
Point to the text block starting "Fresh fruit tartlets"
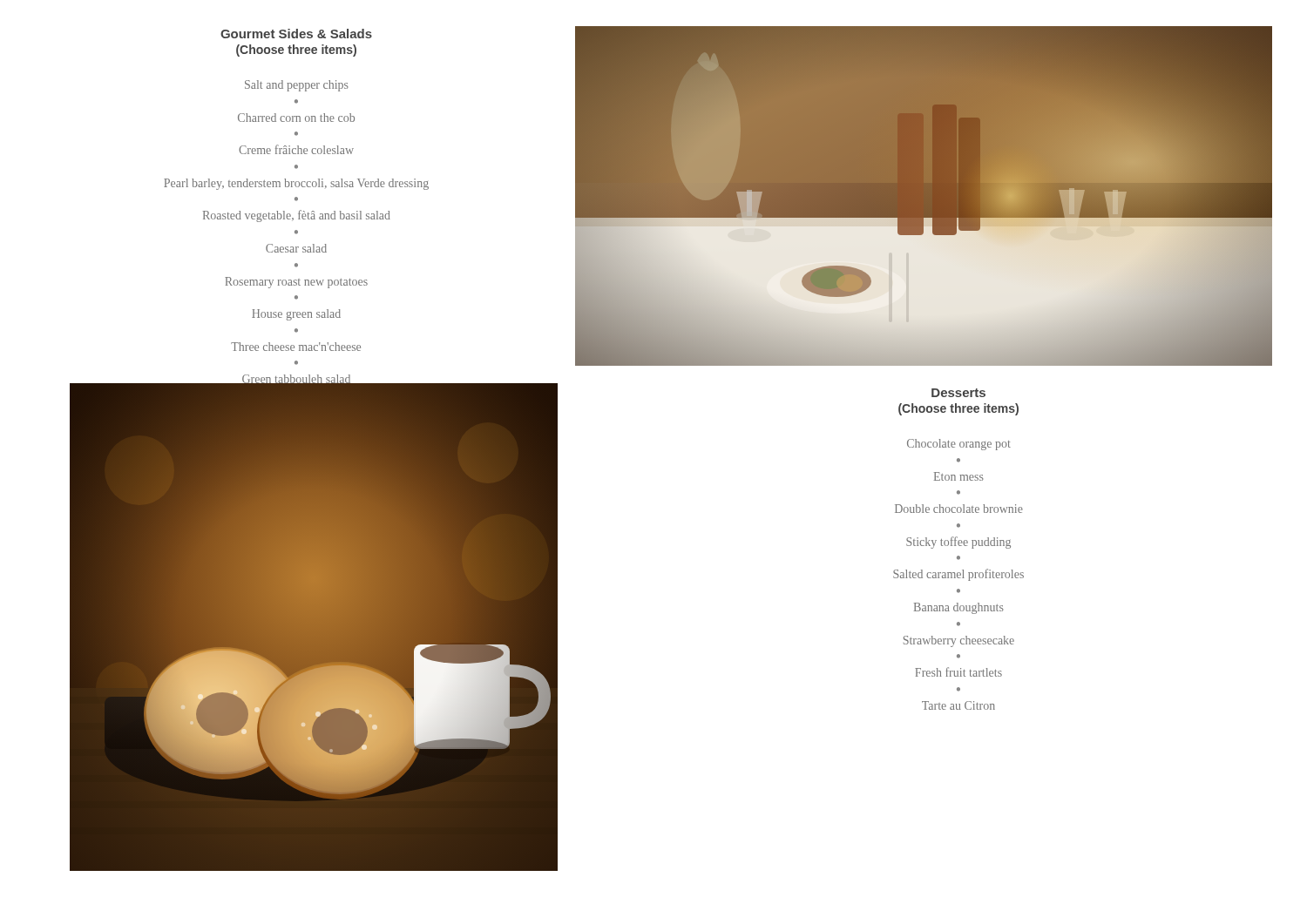point(958,673)
